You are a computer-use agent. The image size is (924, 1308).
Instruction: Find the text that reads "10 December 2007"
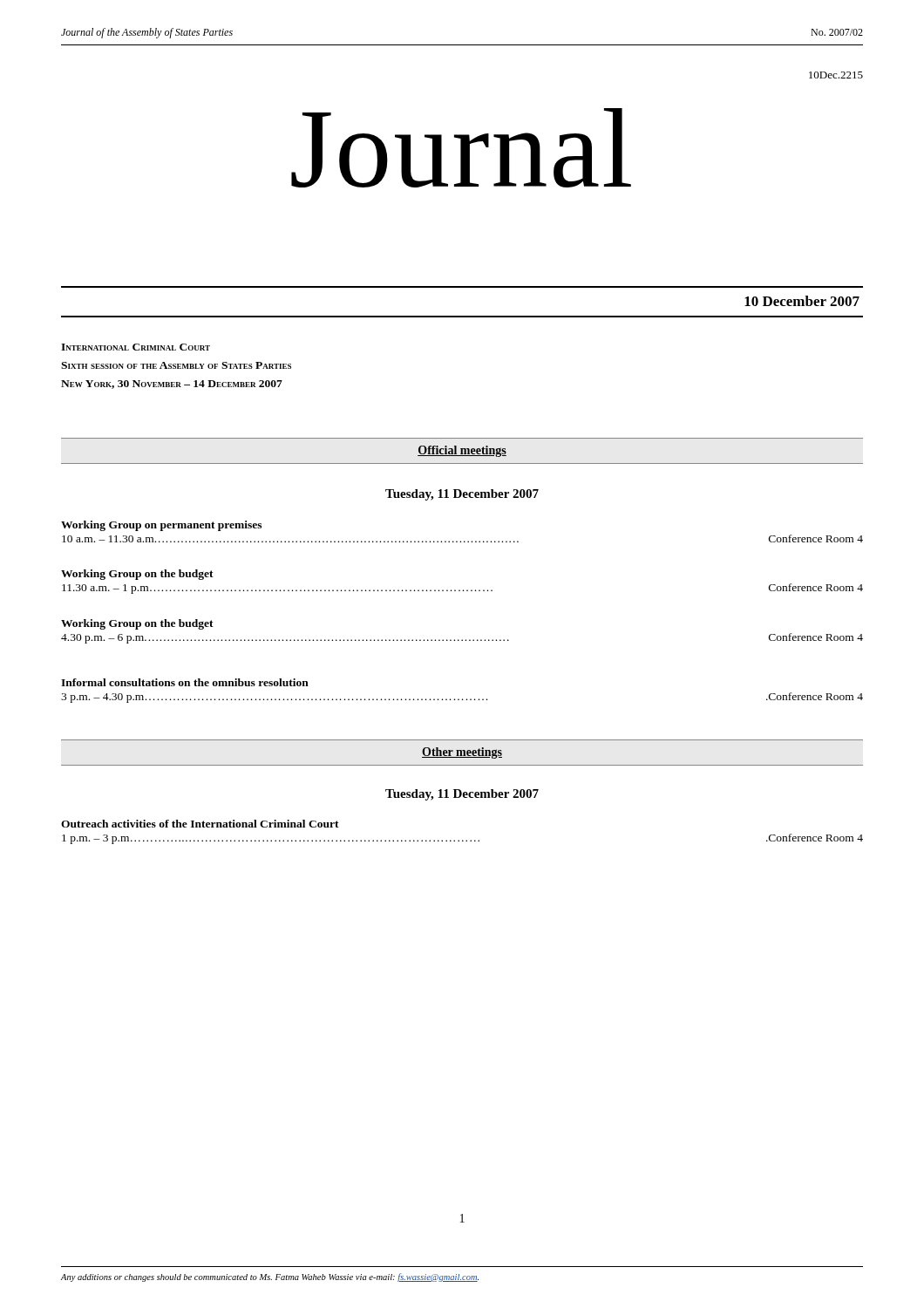tap(803, 301)
